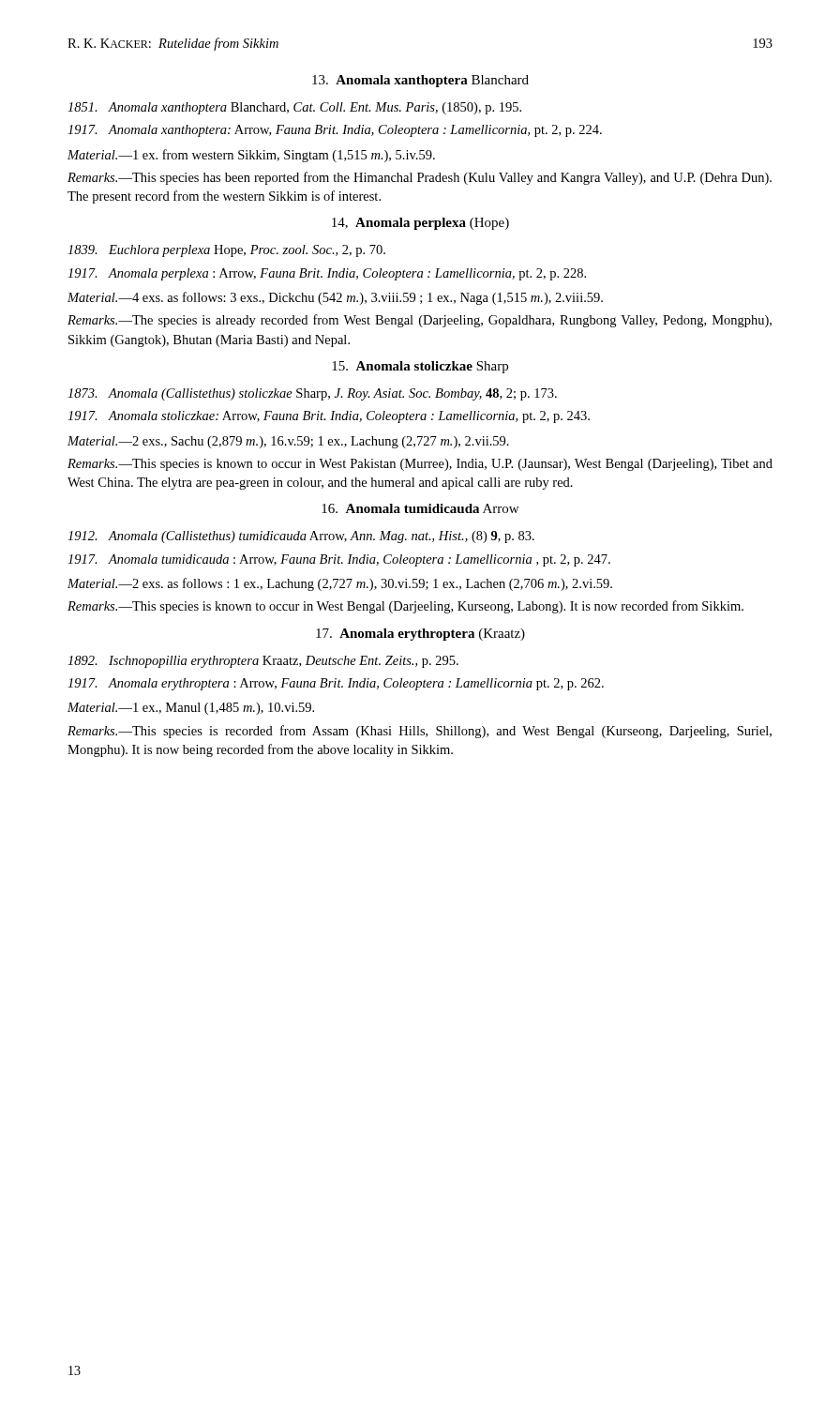
Task: Select the text block starting "Remarks.—The species is already recorded from West"
Action: [x=420, y=330]
